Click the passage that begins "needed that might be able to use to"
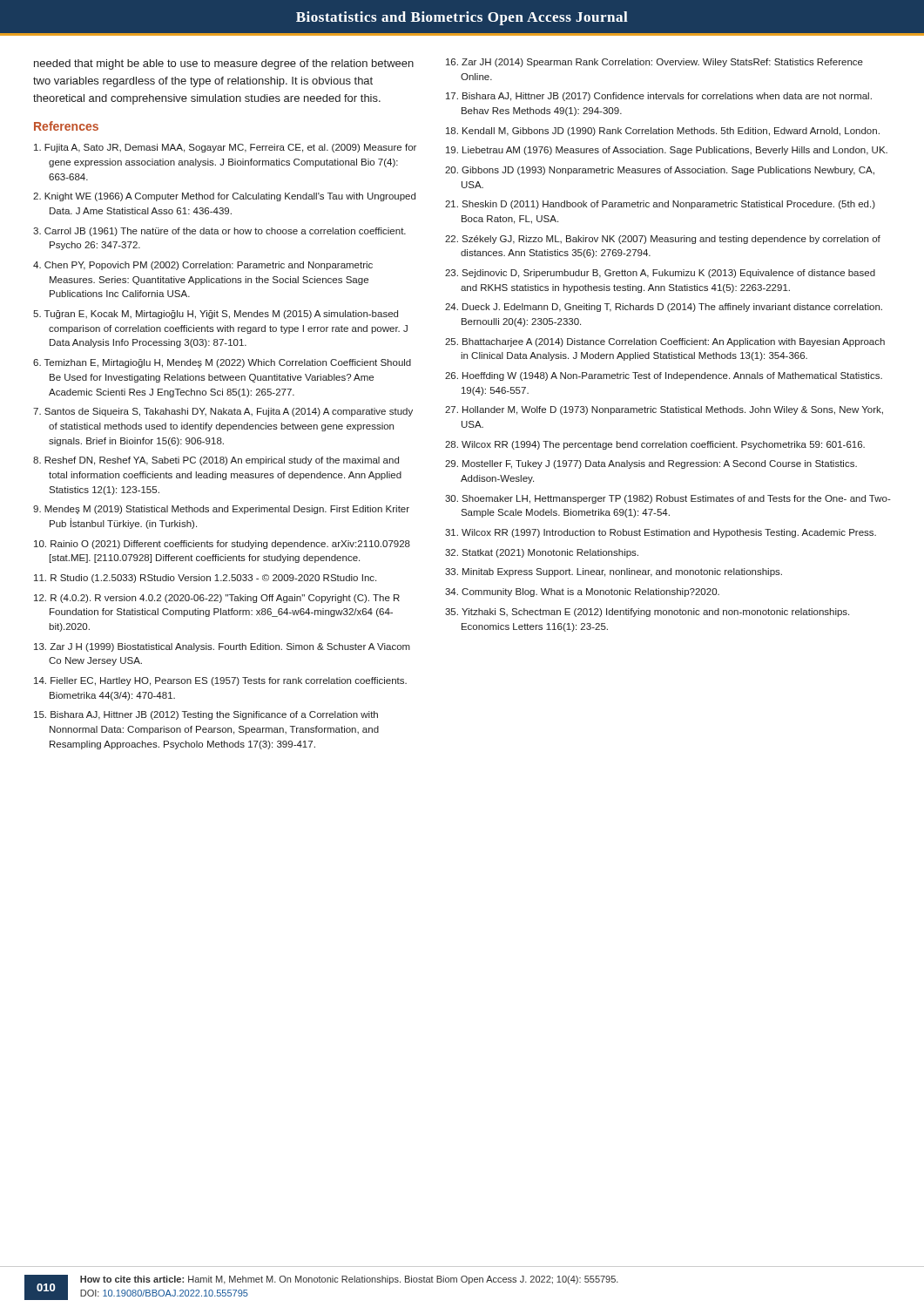Image resolution: width=924 pixels, height=1307 pixels. click(223, 81)
